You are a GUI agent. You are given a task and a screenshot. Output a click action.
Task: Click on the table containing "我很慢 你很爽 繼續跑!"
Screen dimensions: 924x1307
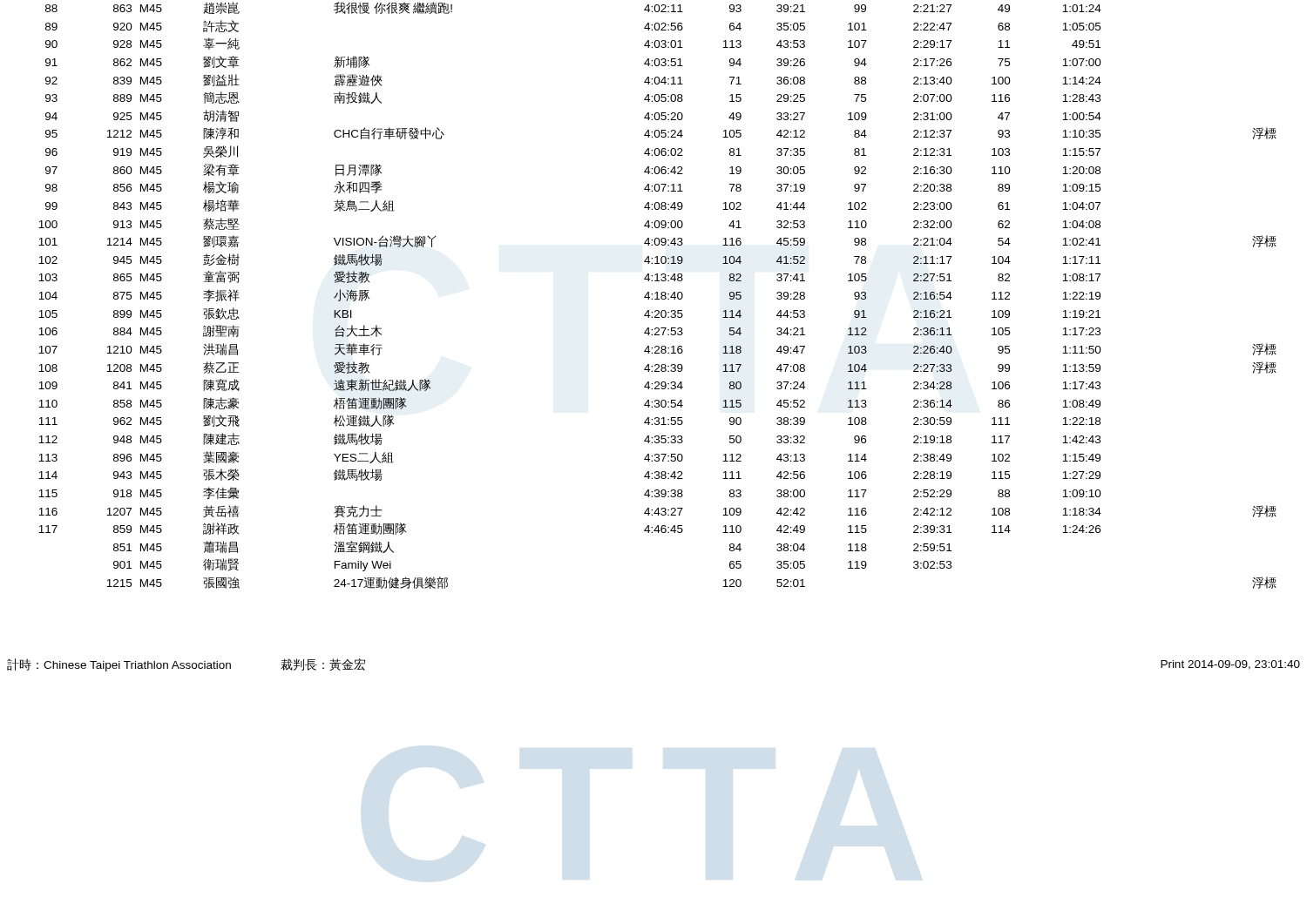654,296
